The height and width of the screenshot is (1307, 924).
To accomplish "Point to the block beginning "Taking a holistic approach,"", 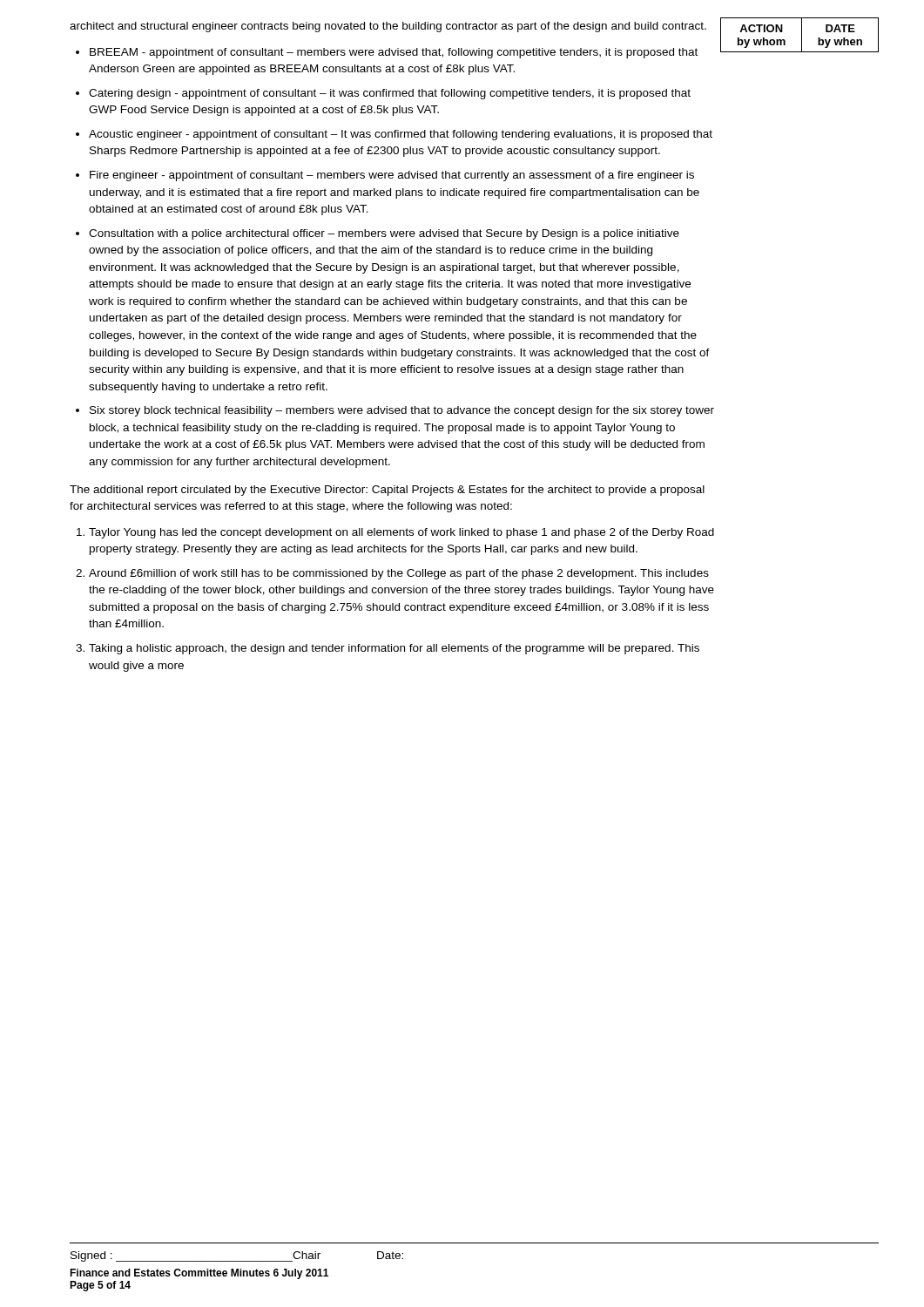I will pyautogui.click(x=394, y=656).
